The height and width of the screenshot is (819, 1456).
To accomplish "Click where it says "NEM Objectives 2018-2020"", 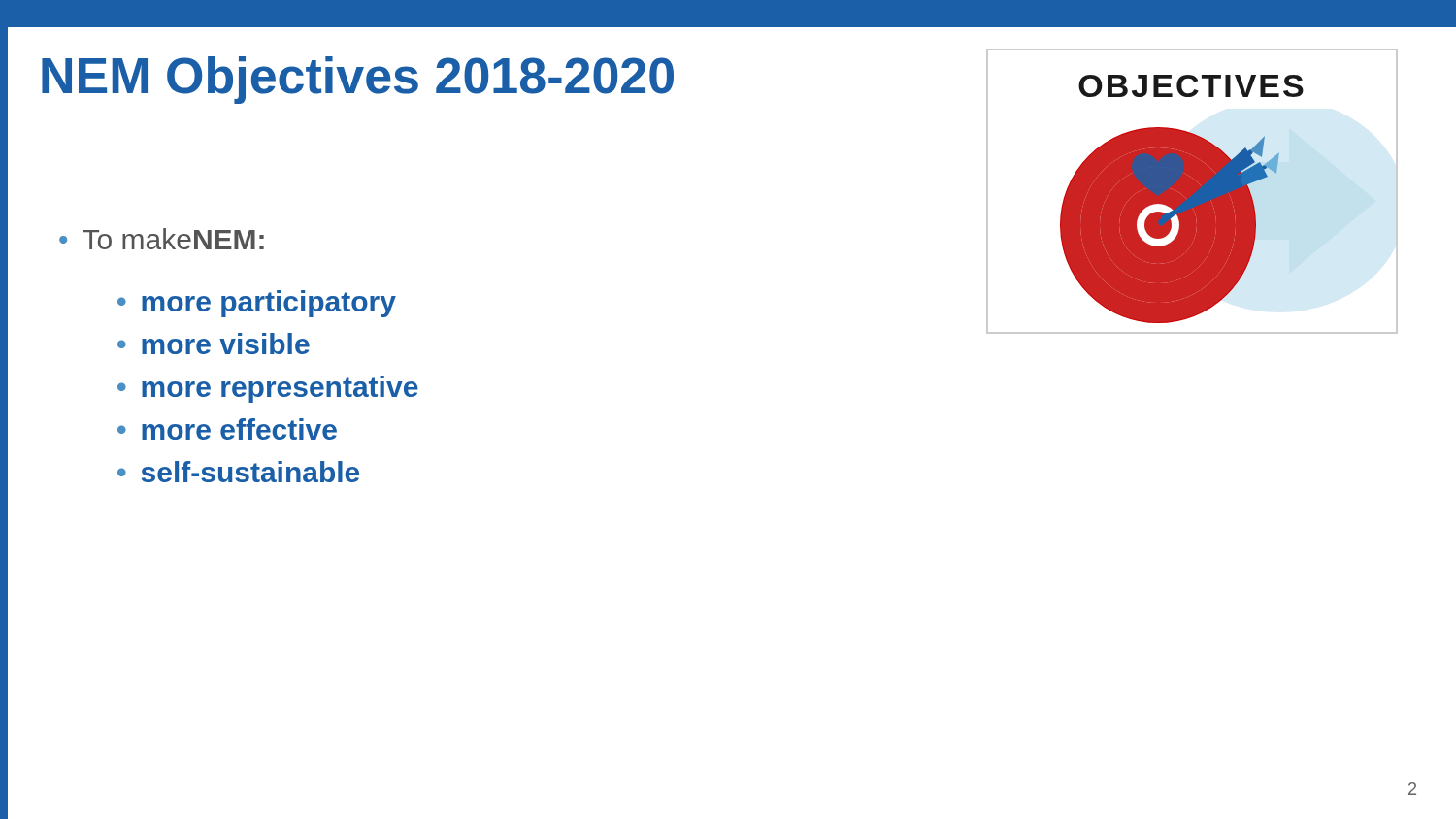I will 403,76.
